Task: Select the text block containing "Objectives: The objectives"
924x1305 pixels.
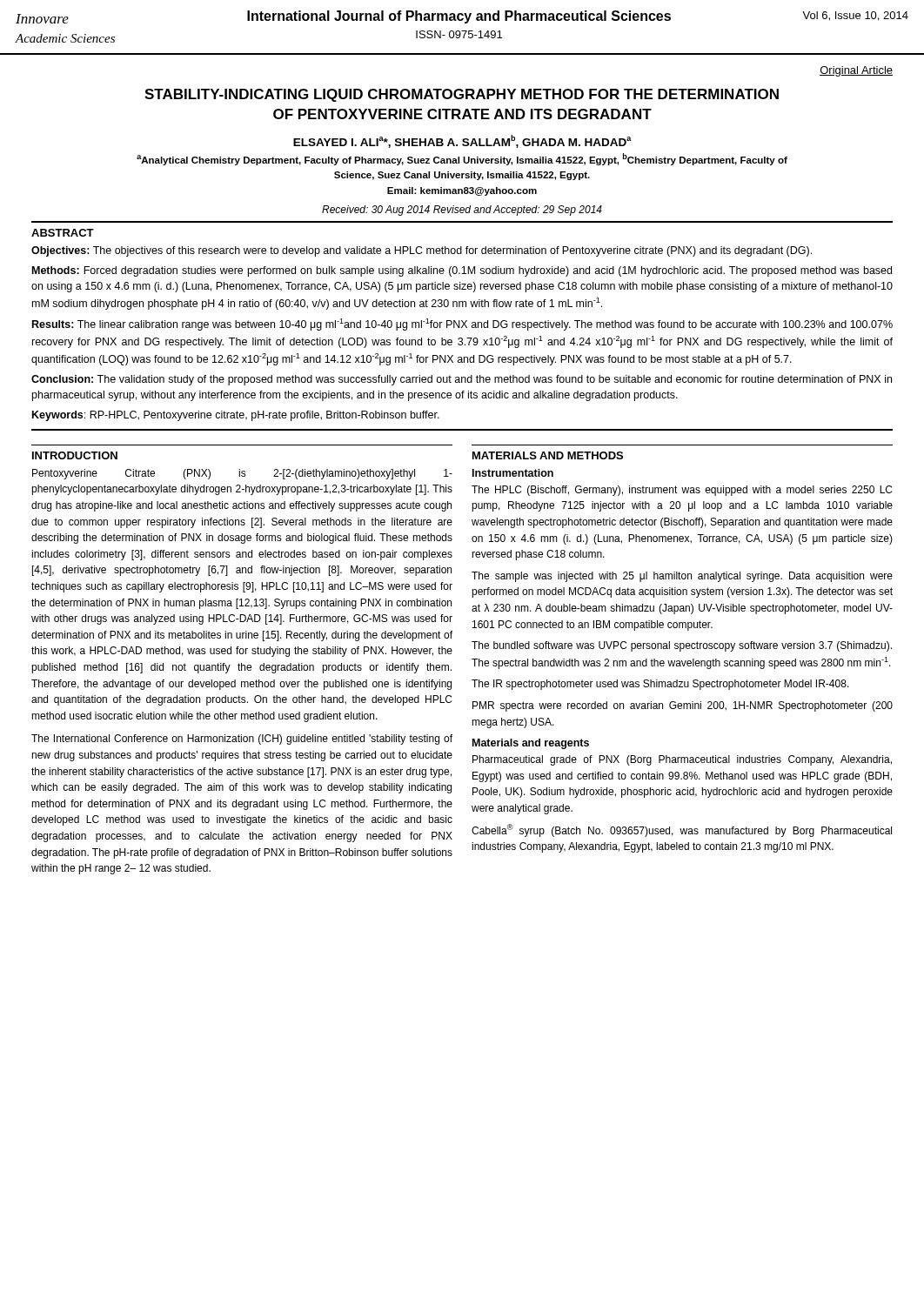Action: (462, 251)
